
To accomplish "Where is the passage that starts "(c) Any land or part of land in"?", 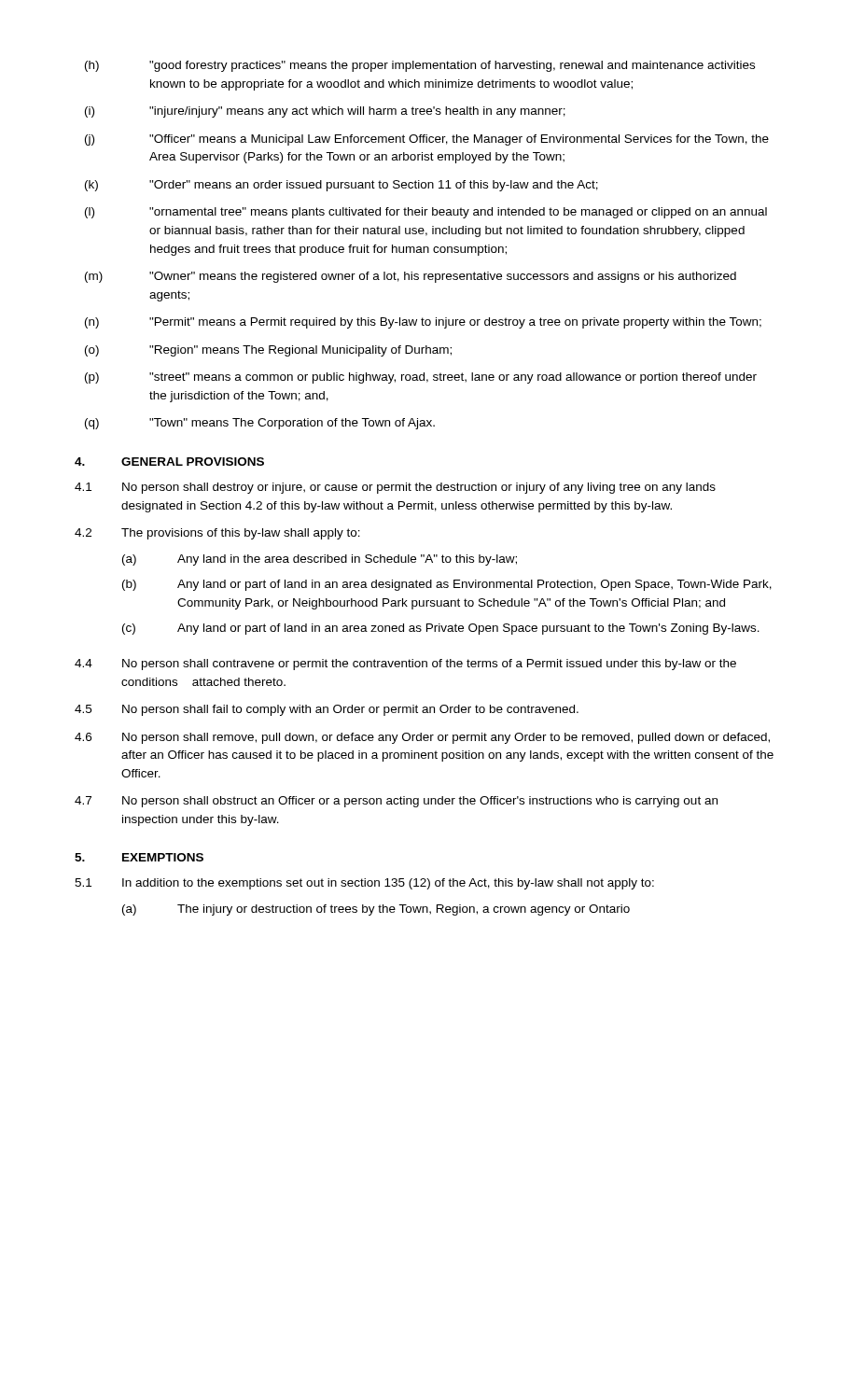I will [x=448, y=628].
